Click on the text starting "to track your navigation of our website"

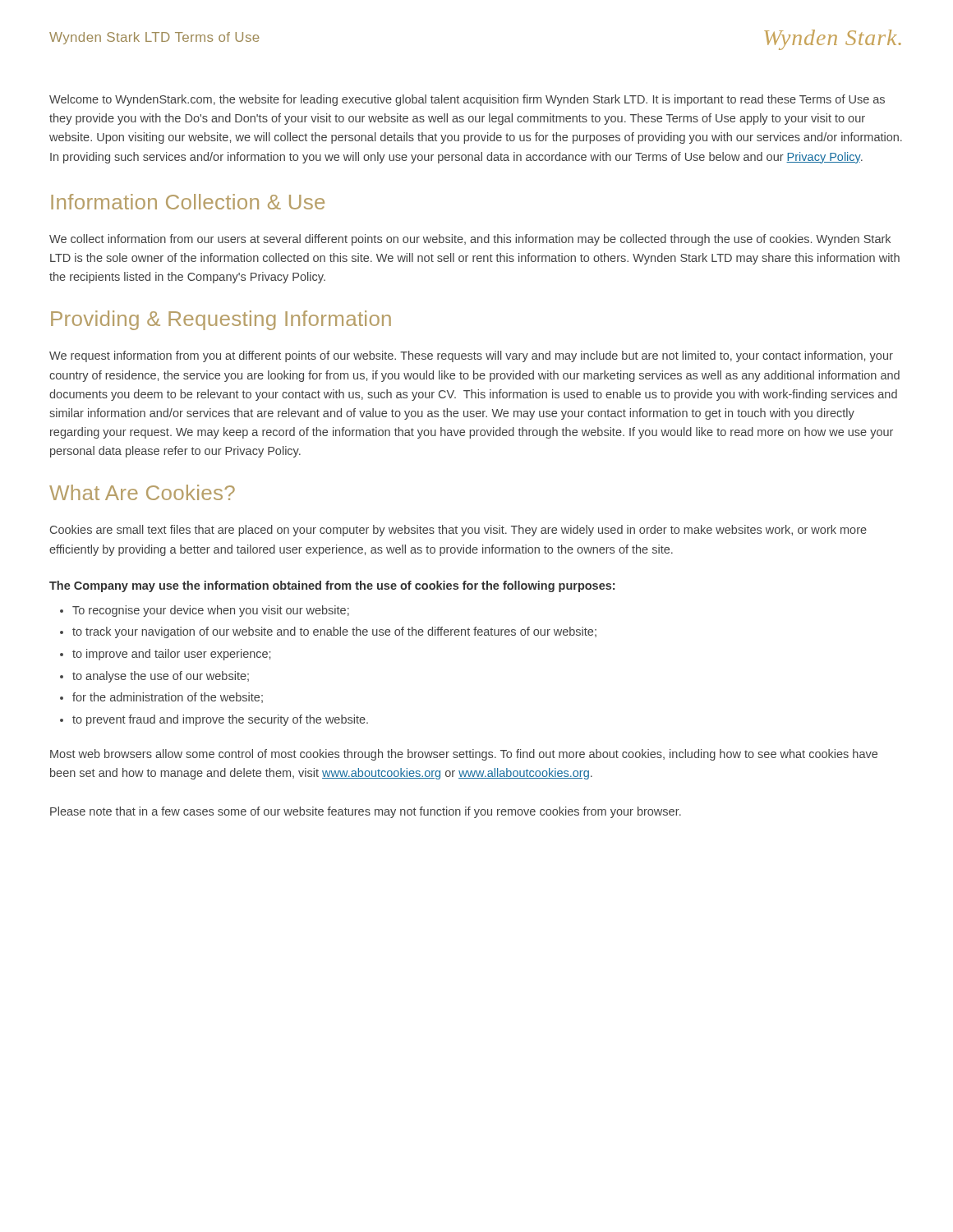coord(335,632)
